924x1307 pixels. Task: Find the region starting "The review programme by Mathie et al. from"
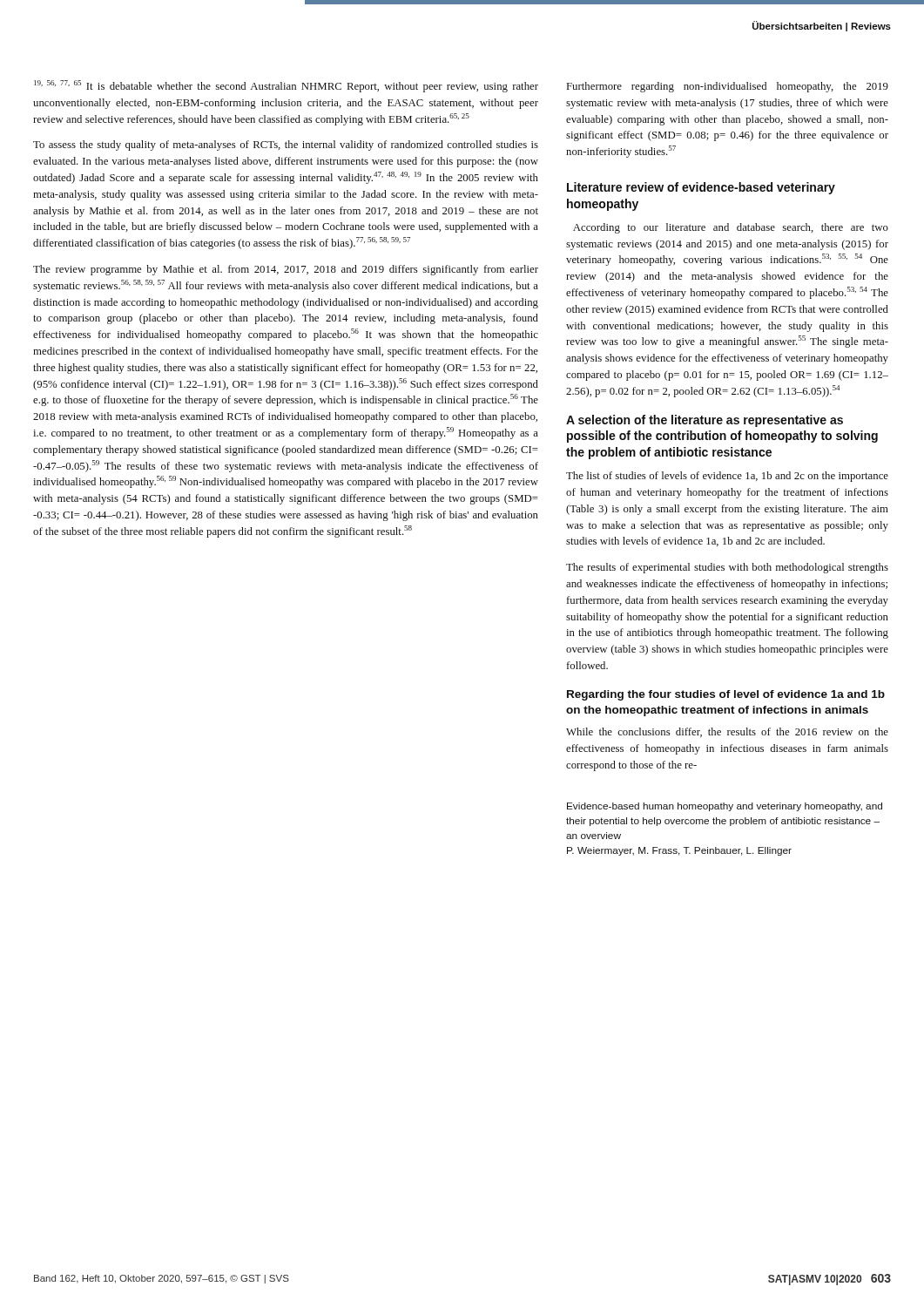(286, 400)
